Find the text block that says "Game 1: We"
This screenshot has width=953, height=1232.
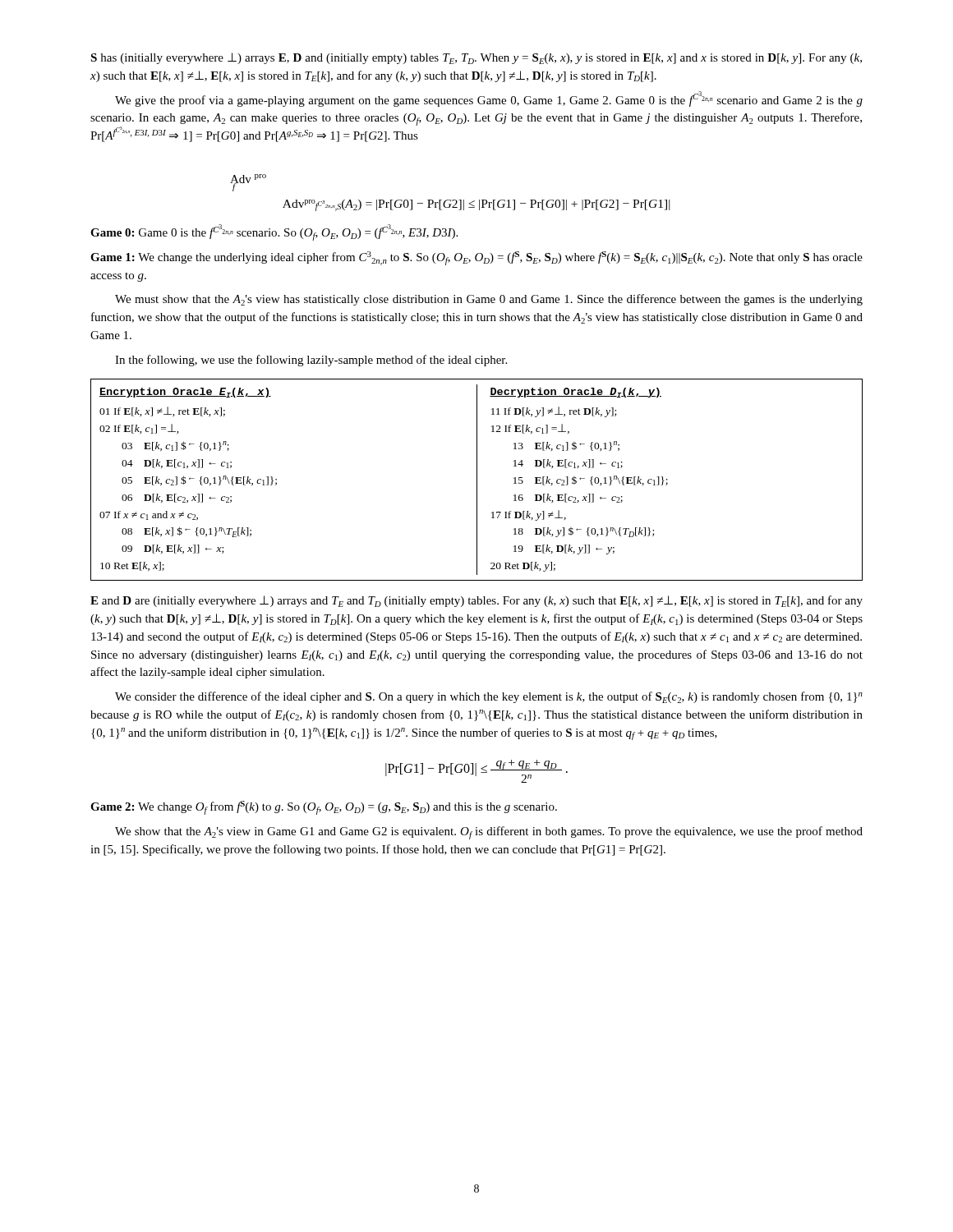pos(476,267)
